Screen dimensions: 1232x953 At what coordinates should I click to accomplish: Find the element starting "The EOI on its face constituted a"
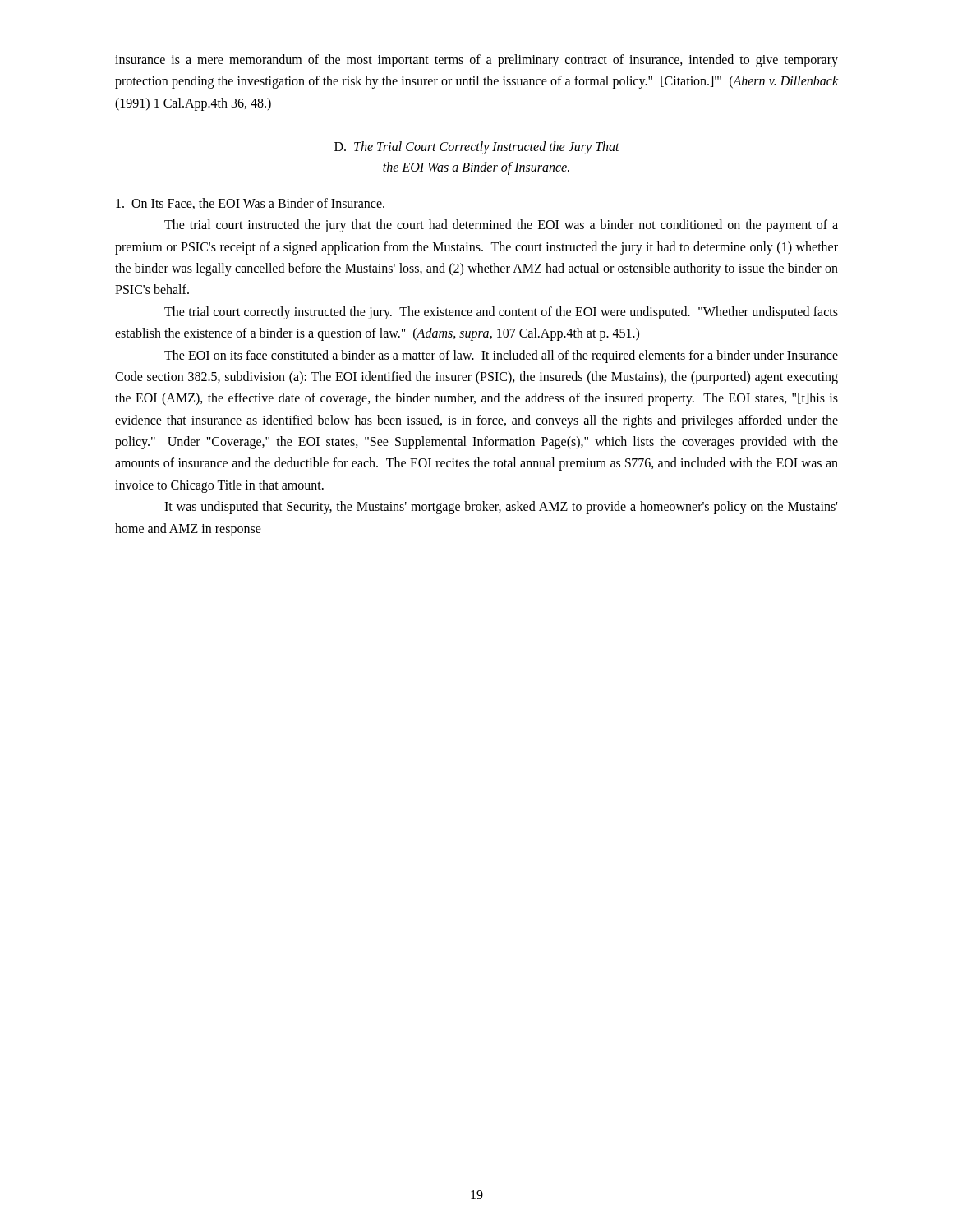click(476, 420)
